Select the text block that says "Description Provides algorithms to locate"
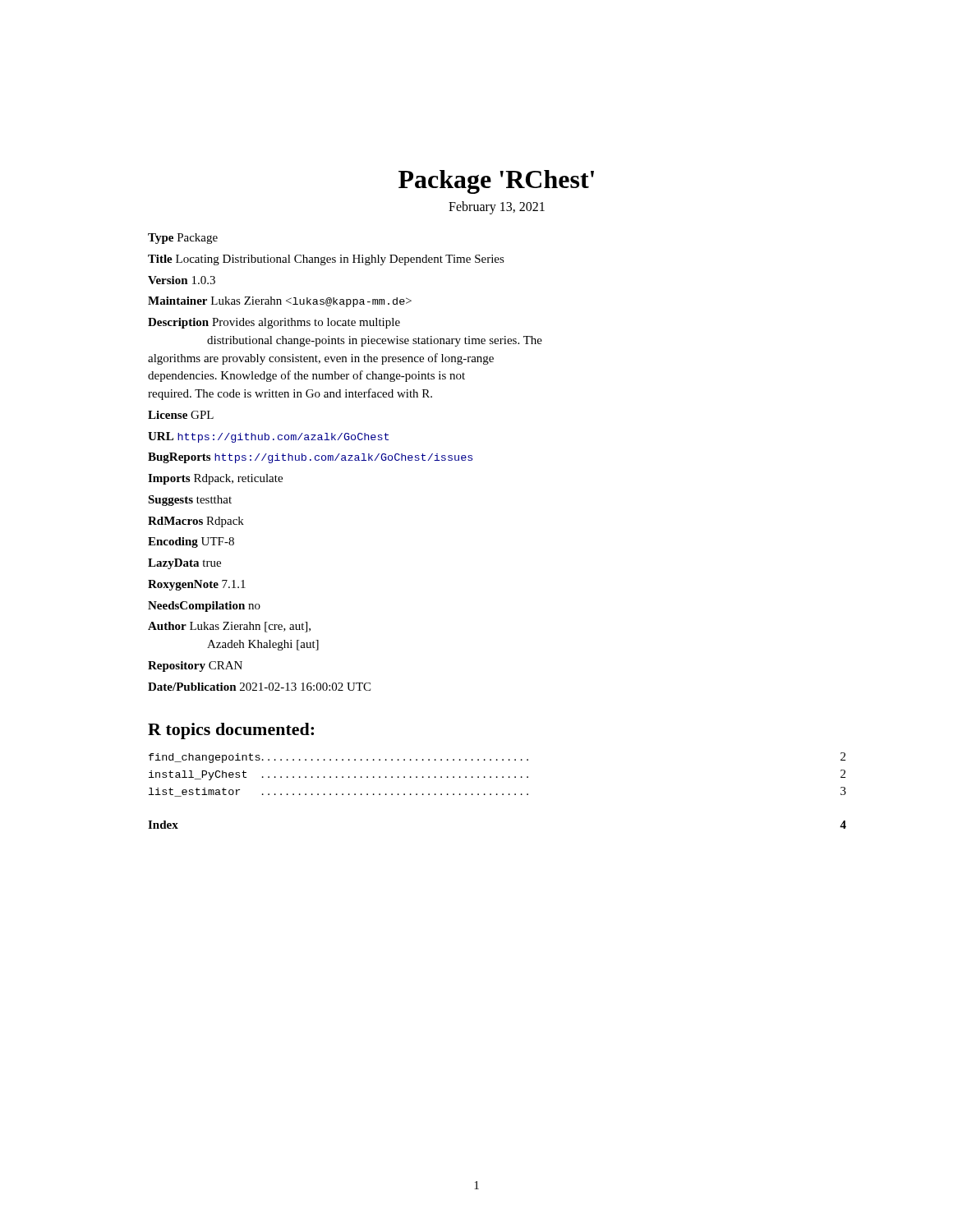Viewport: 953px width, 1232px height. [345, 358]
